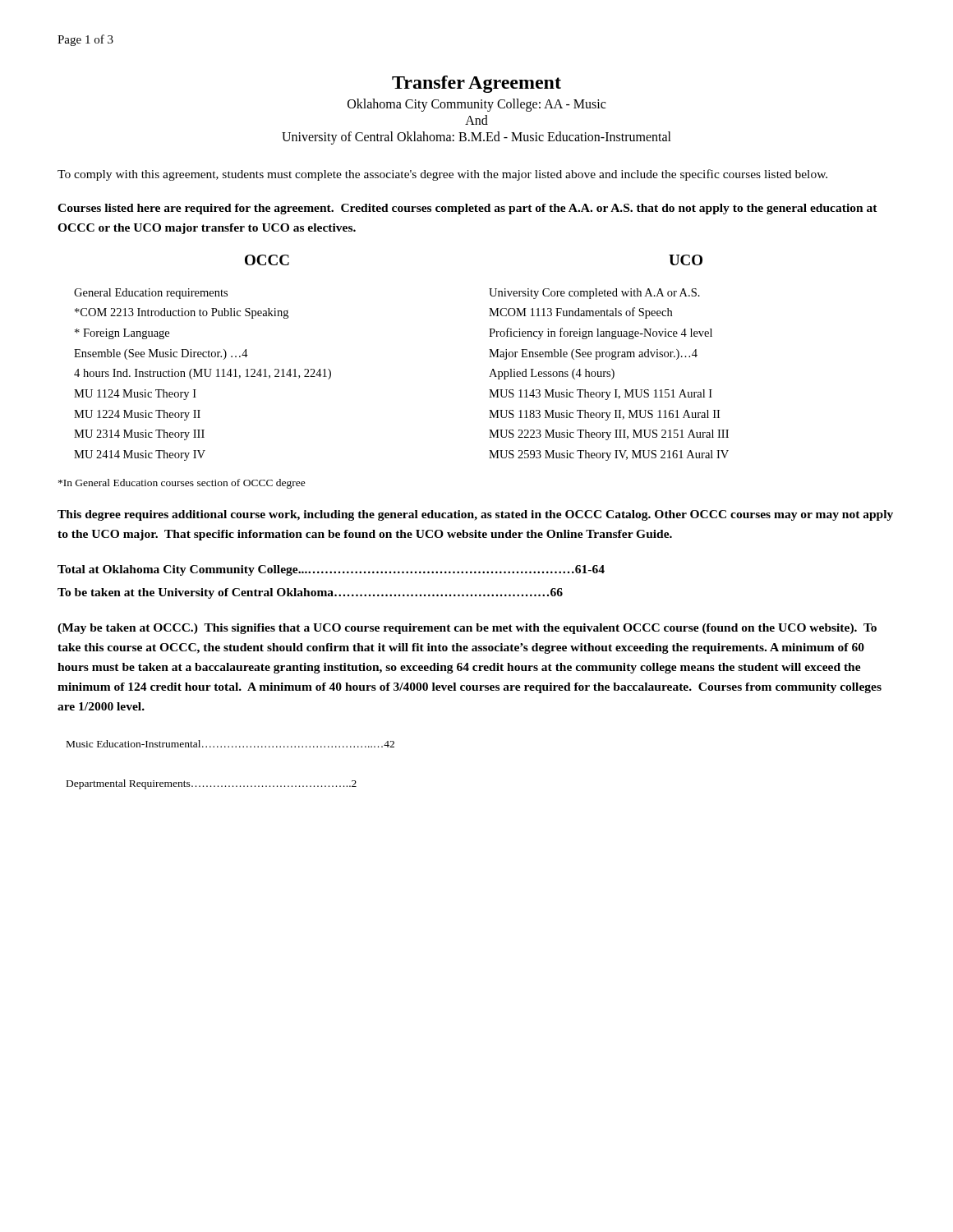Where does it say "Applied Lessons (4 hours)"?
Screen dimensions: 1232x953
[x=552, y=373]
